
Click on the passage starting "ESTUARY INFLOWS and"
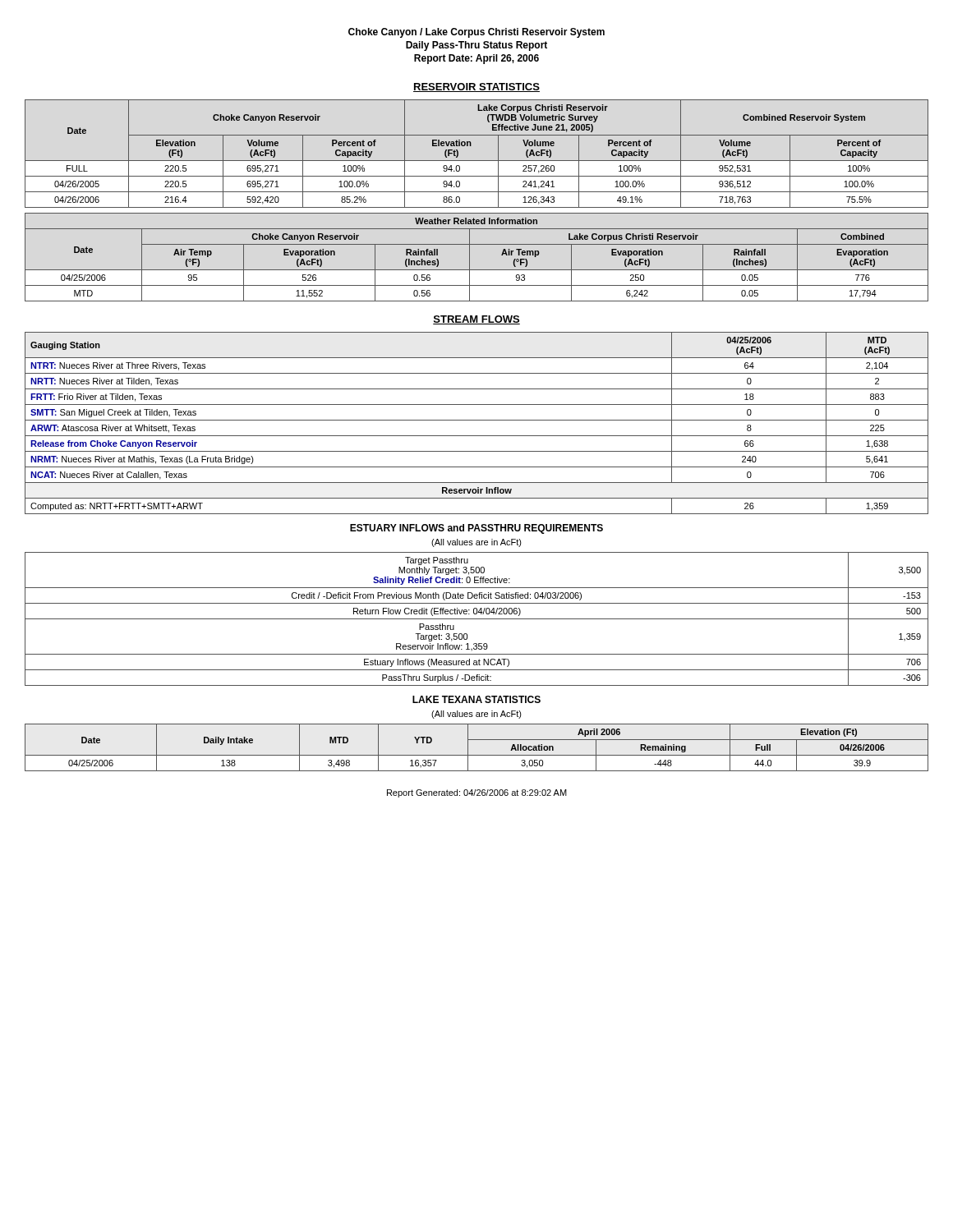click(x=476, y=528)
